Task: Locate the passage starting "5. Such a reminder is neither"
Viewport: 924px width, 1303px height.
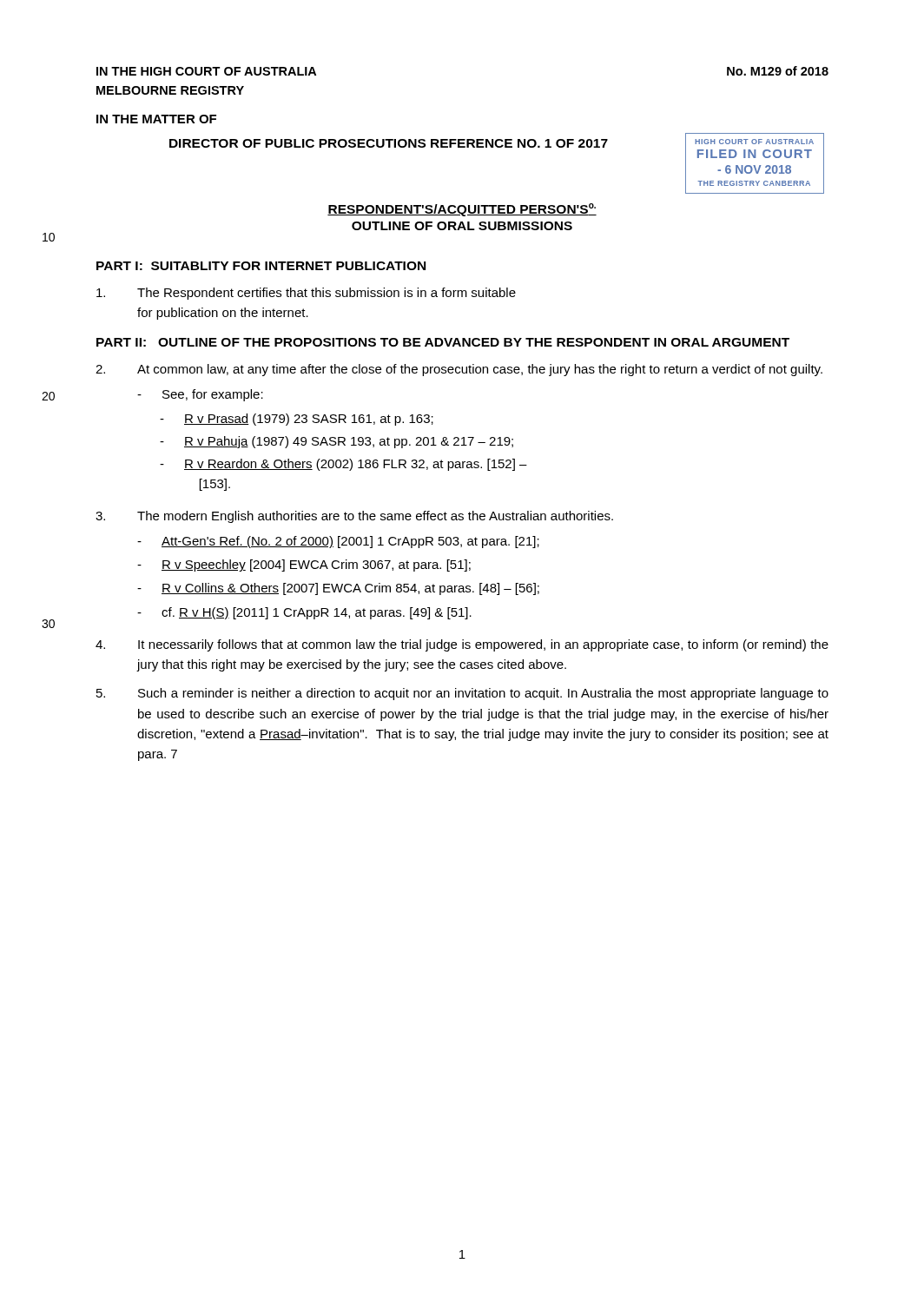Action: (462, 724)
